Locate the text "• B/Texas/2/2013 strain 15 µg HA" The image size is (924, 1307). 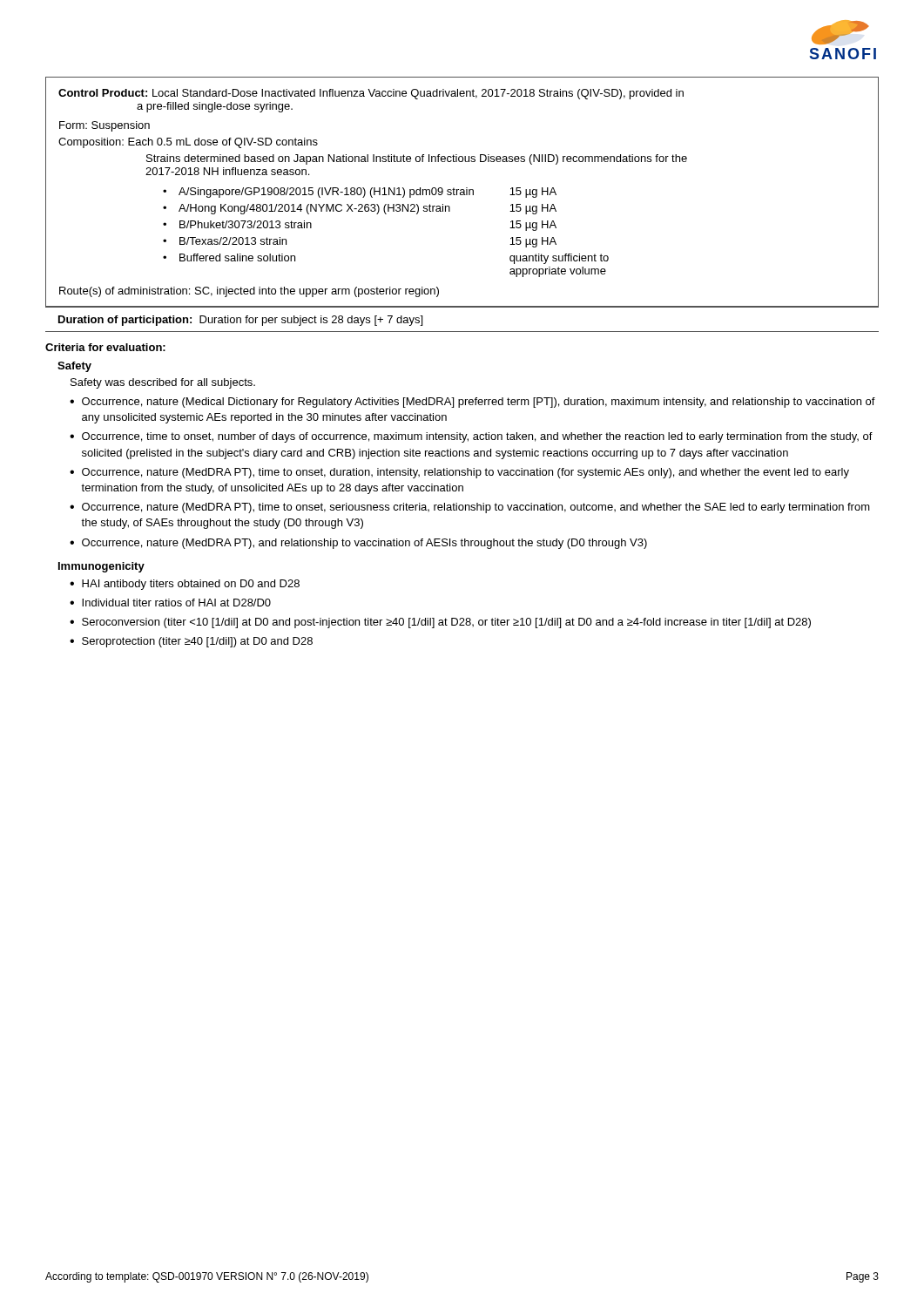coord(225,242)
